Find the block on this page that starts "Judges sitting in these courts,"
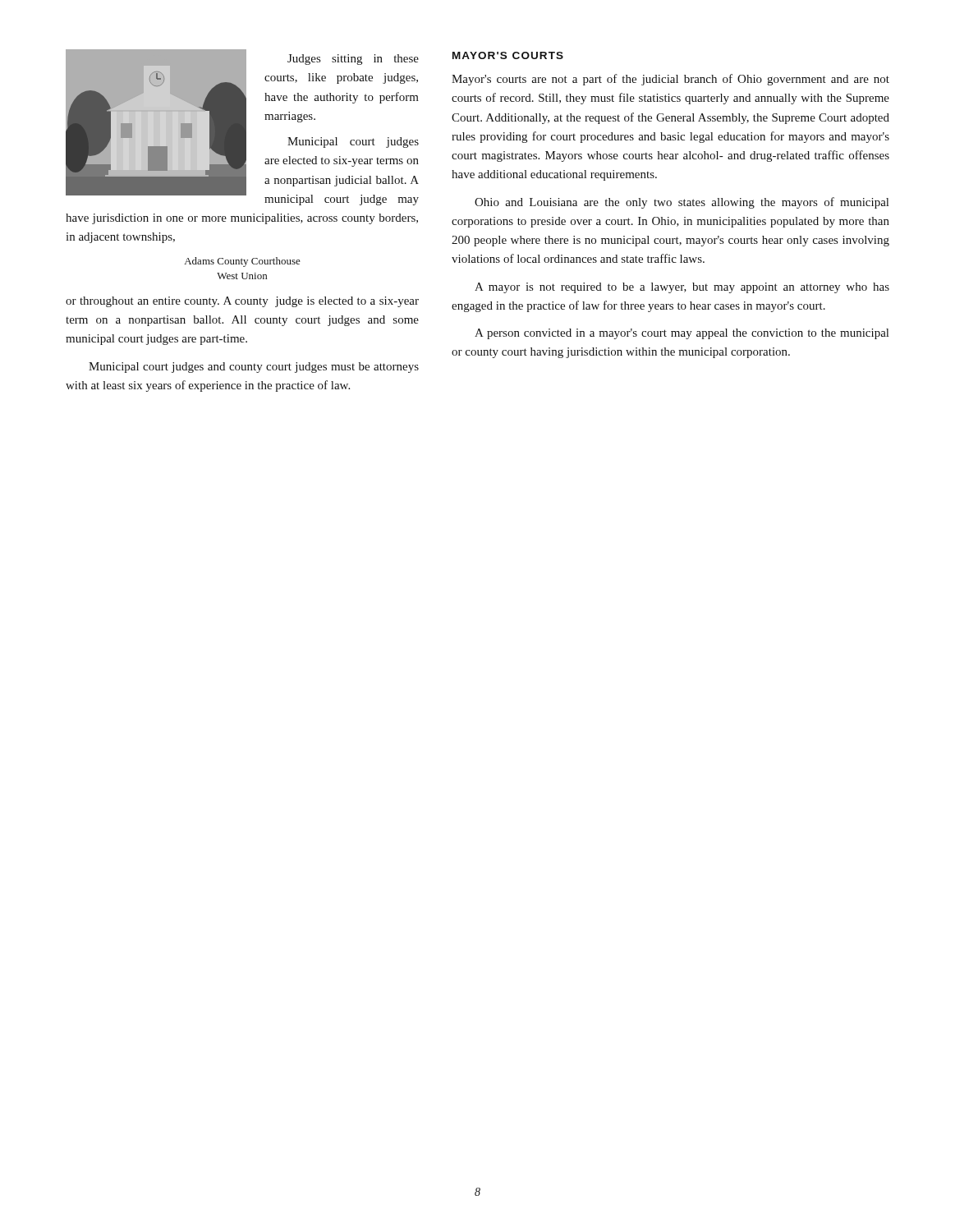The image size is (955, 1232). point(242,148)
